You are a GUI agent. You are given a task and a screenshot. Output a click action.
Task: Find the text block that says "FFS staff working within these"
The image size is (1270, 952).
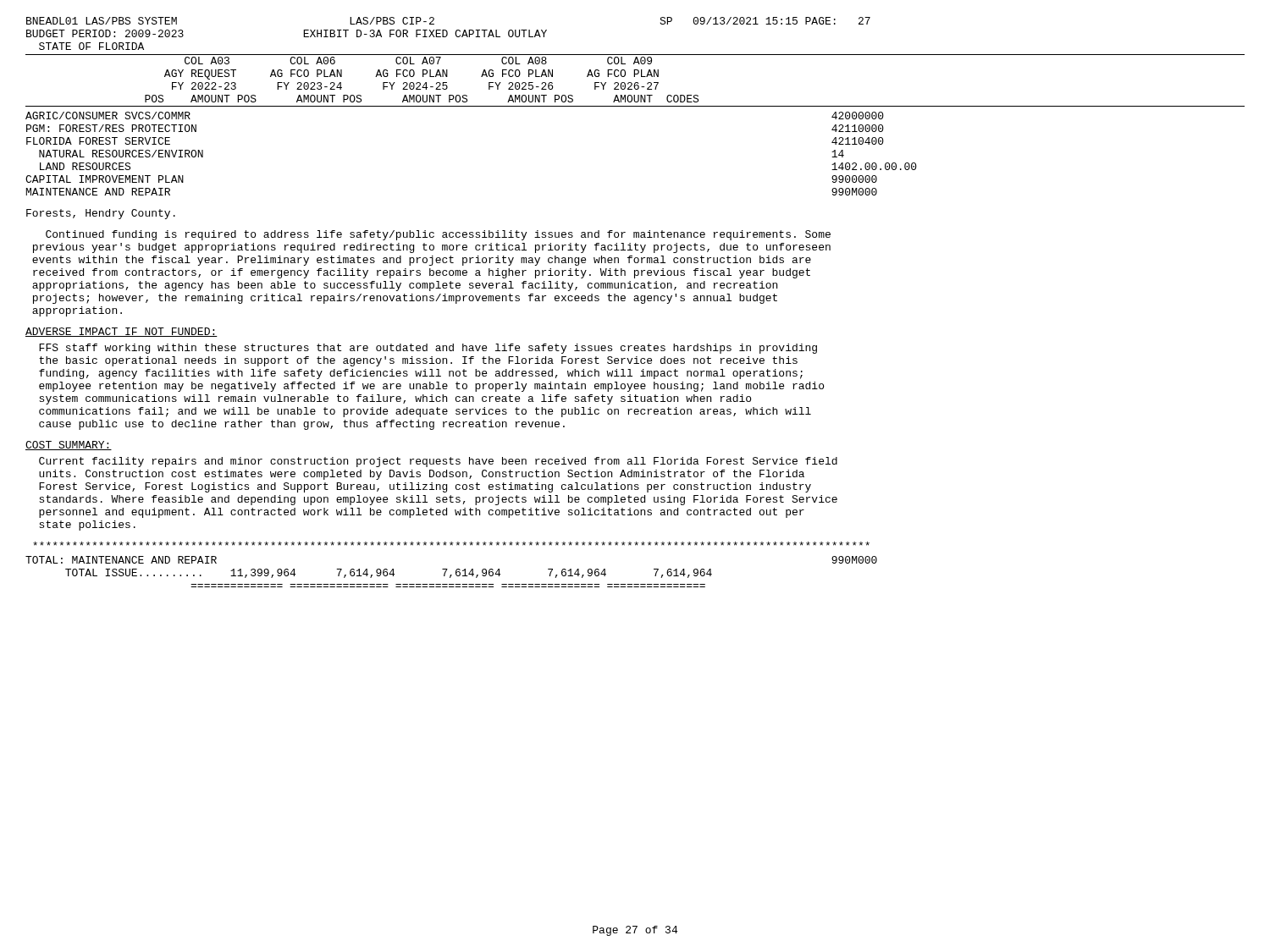635,386
